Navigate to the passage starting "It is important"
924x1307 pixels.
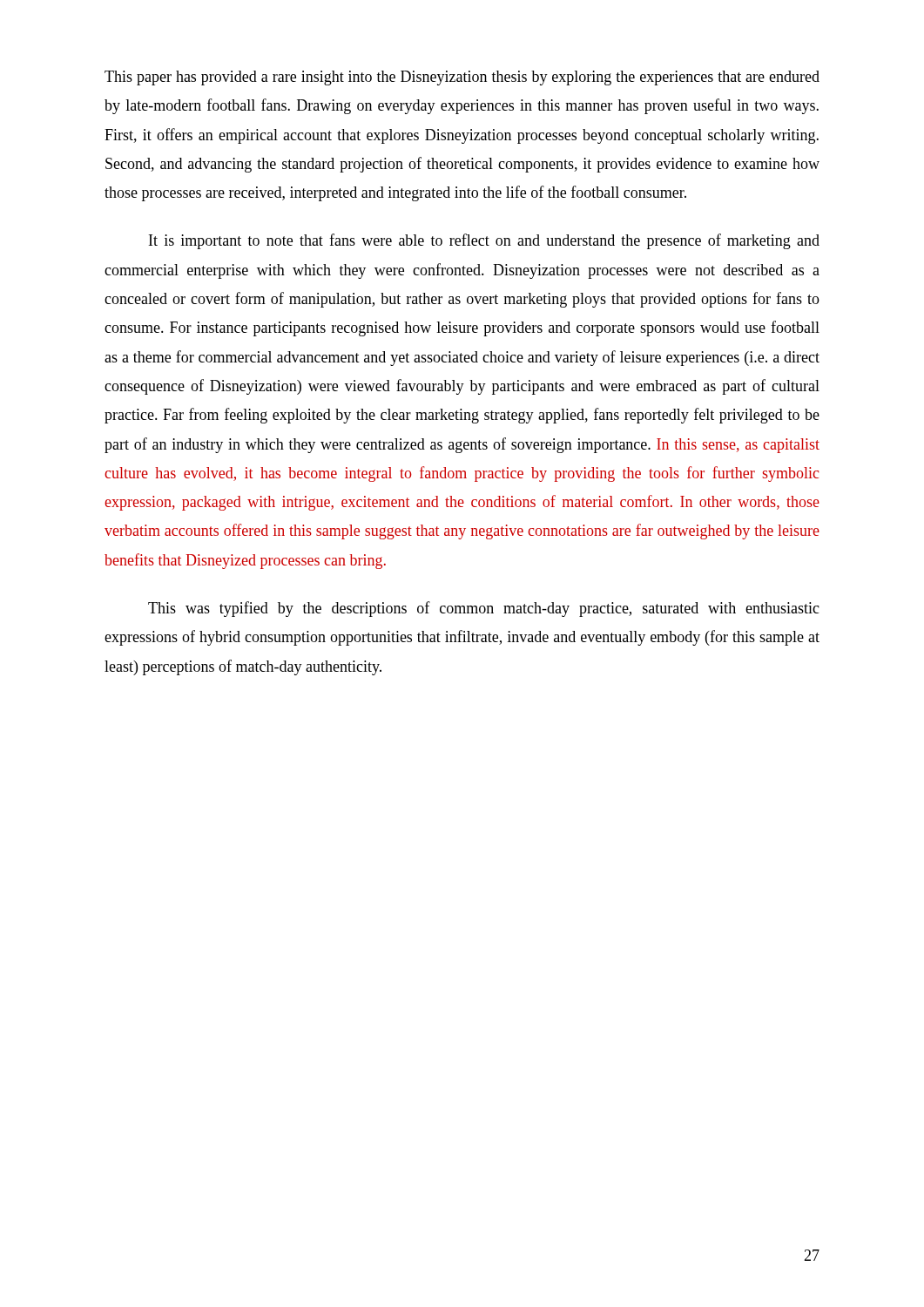click(462, 401)
